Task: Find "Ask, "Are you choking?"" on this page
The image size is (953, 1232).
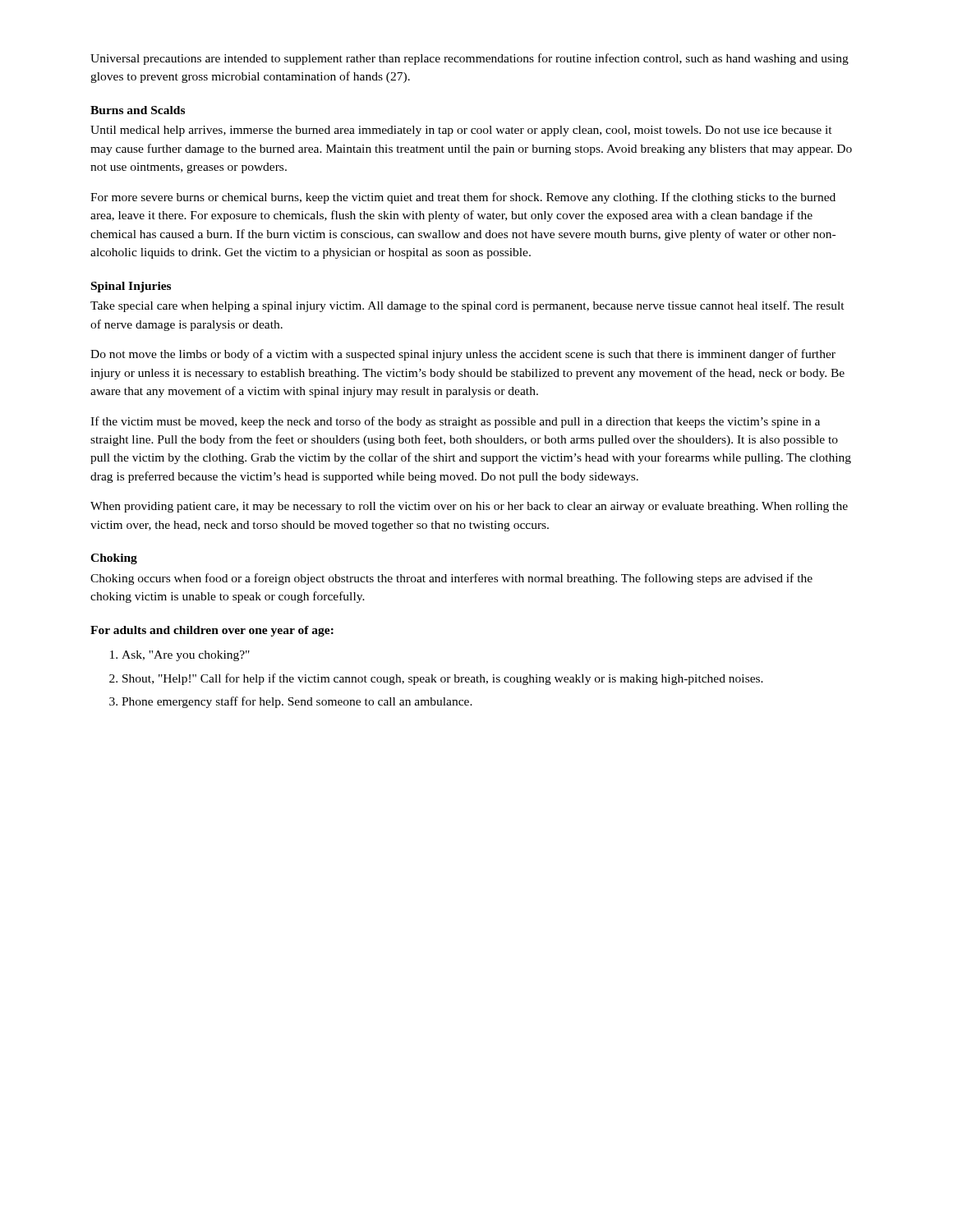Action: click(186, 656)
